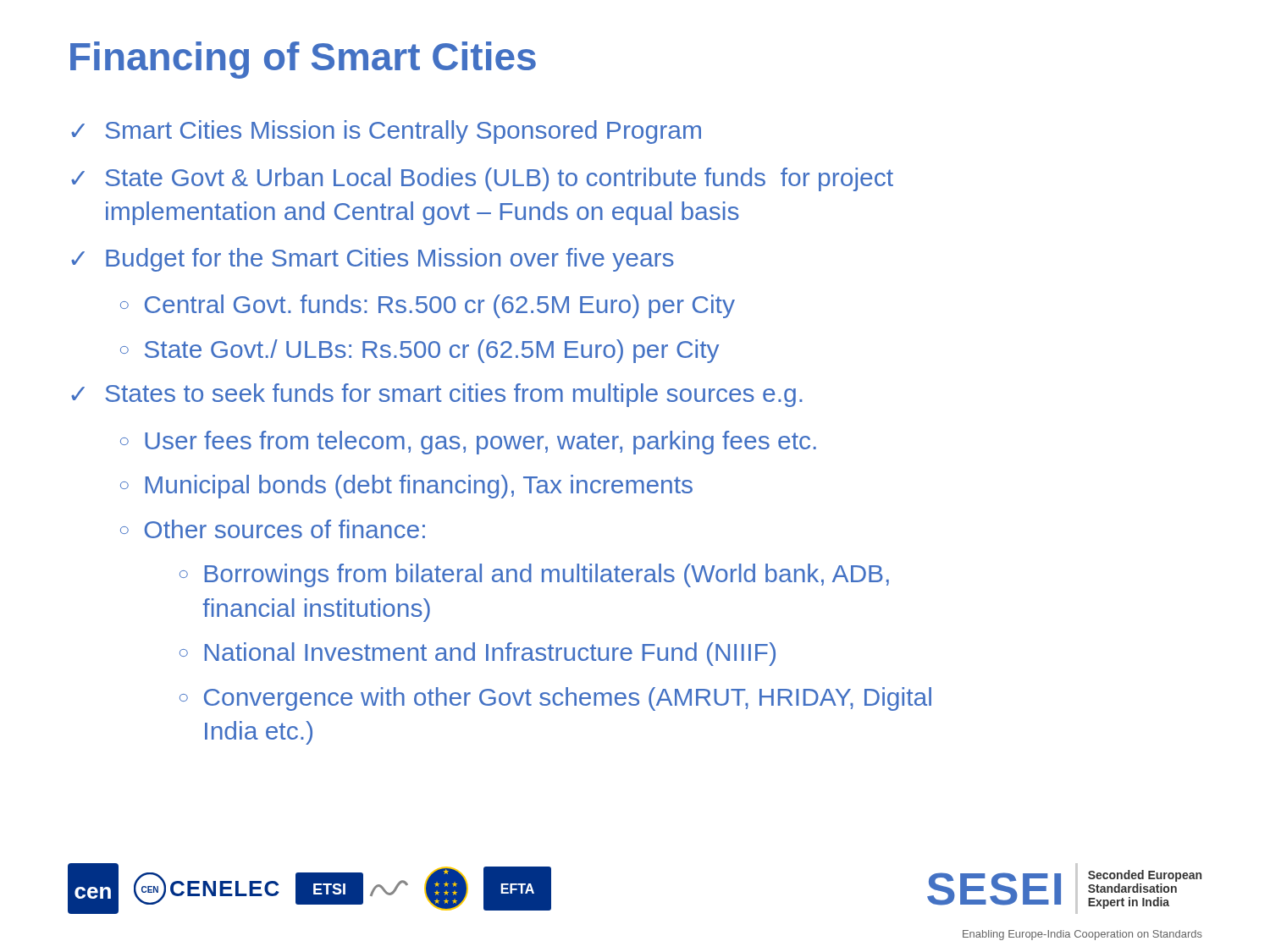
Task: Locate the block of text that opens with "○ State Govt./ ULBs: Rs.500 cr"
Action: pos(419,349)
